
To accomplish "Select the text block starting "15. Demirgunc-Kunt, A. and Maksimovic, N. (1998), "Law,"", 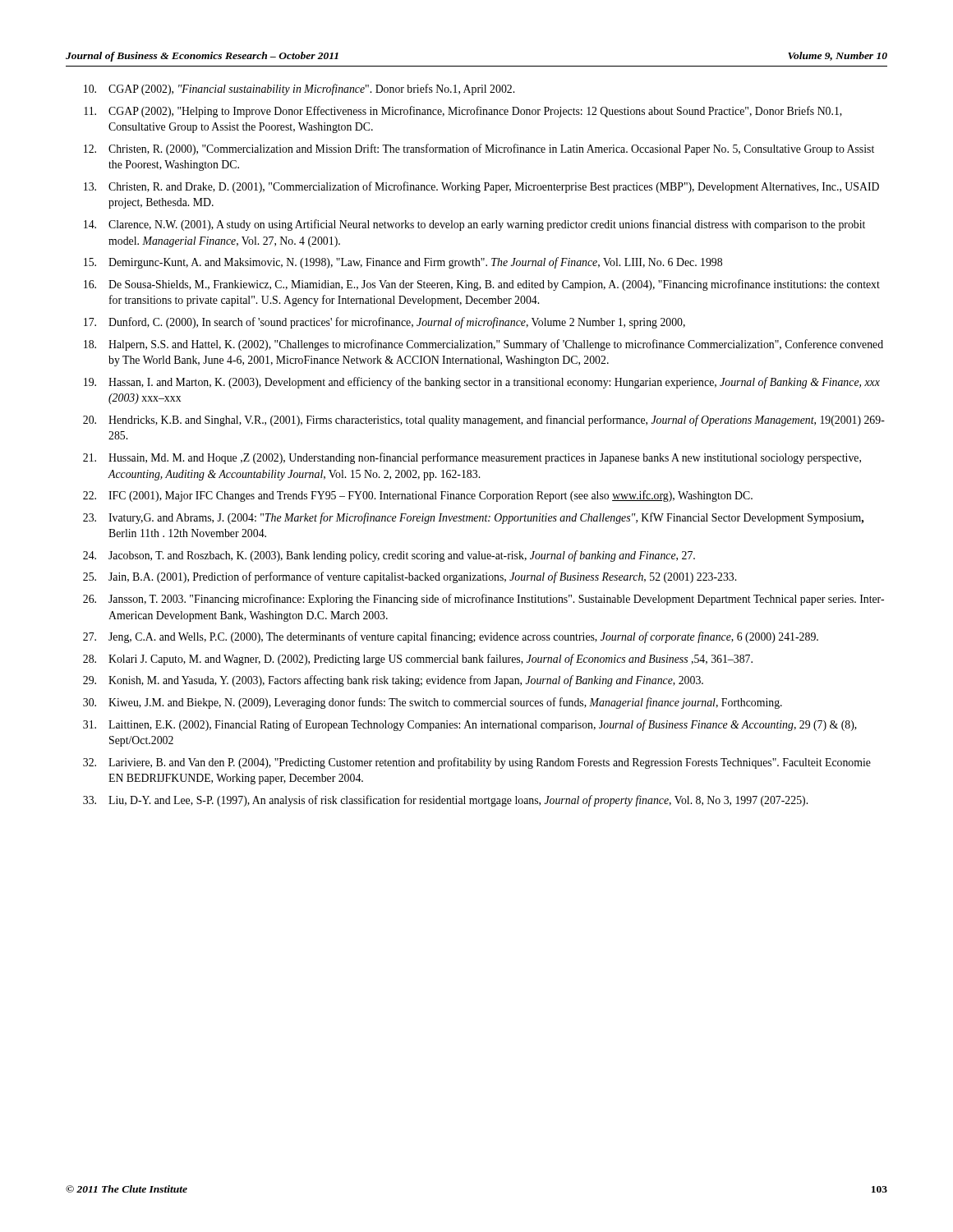I will tap(476, 263).
